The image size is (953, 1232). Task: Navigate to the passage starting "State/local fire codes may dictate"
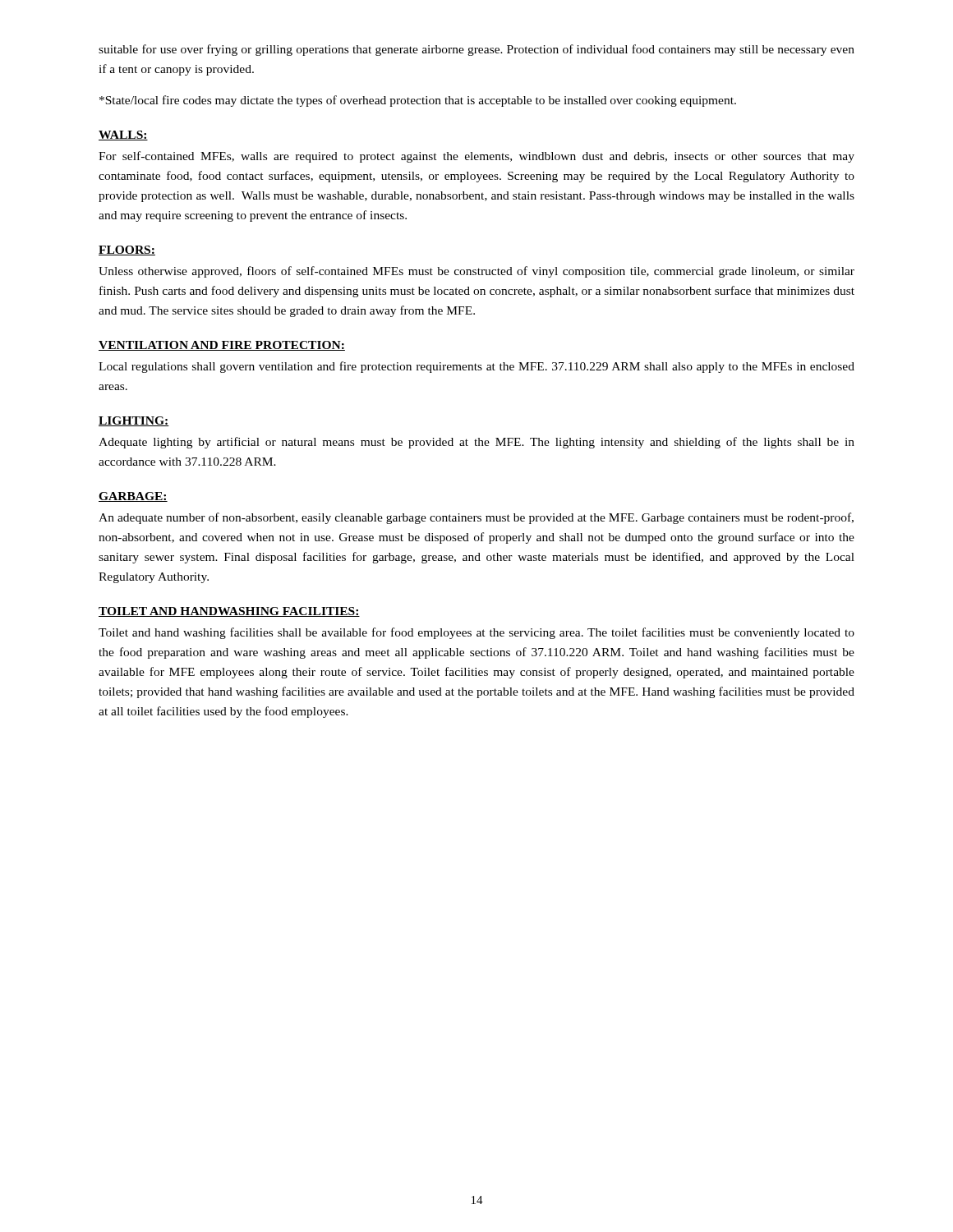[476, 100]
